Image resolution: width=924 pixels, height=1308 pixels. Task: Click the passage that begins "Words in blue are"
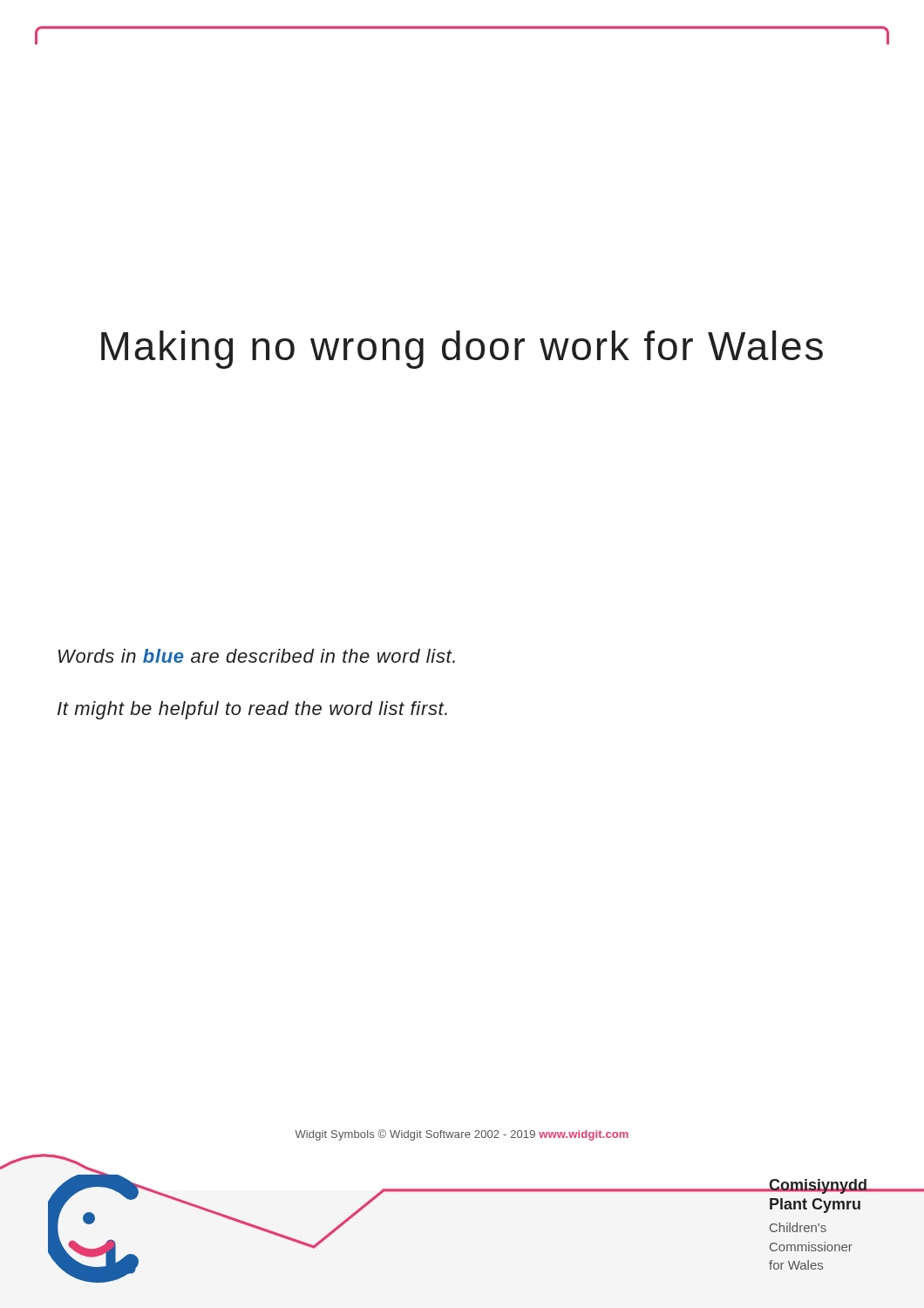(x=257, y=656)
